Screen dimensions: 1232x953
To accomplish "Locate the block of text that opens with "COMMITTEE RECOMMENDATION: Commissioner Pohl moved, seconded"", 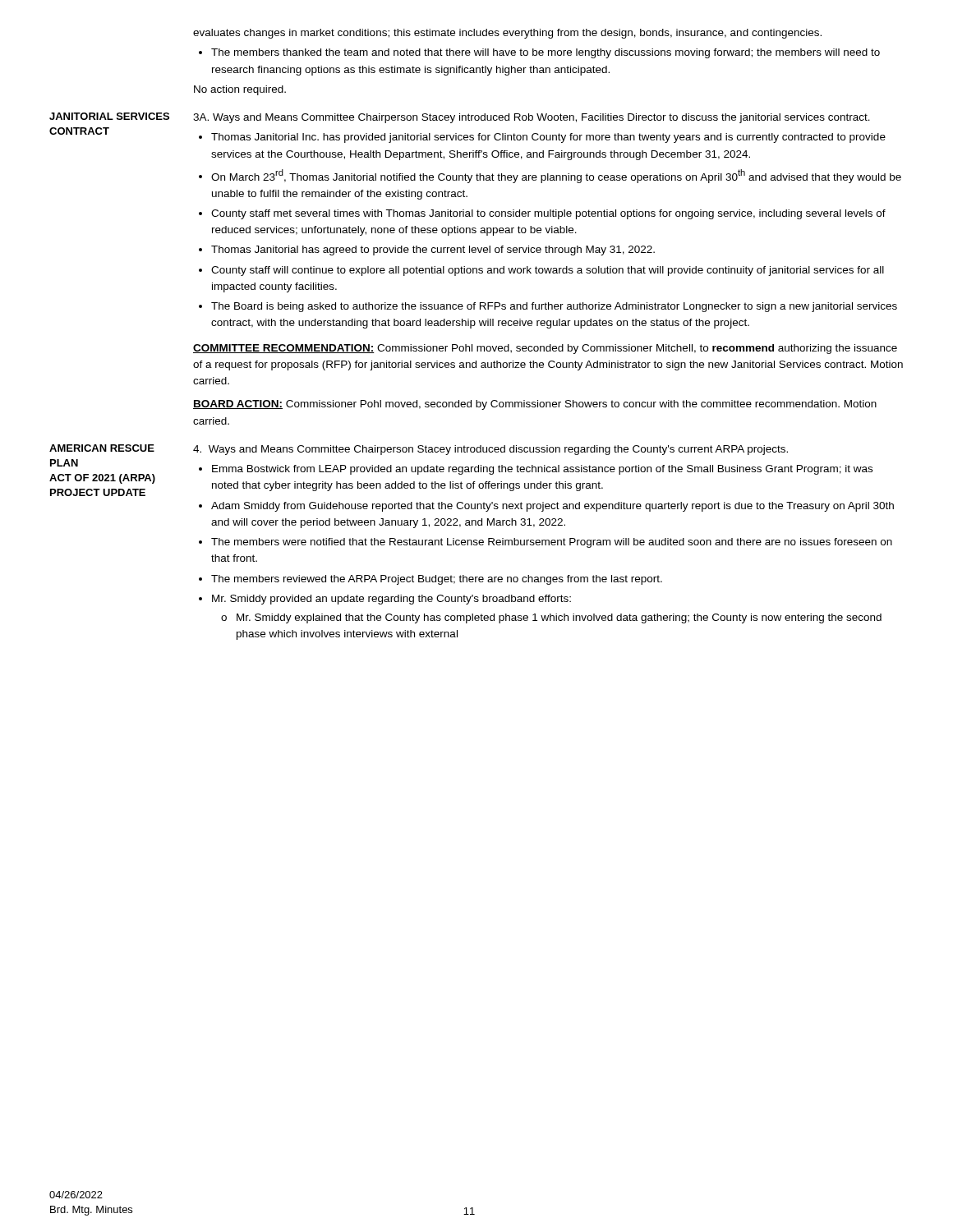I will pos(548,364).
